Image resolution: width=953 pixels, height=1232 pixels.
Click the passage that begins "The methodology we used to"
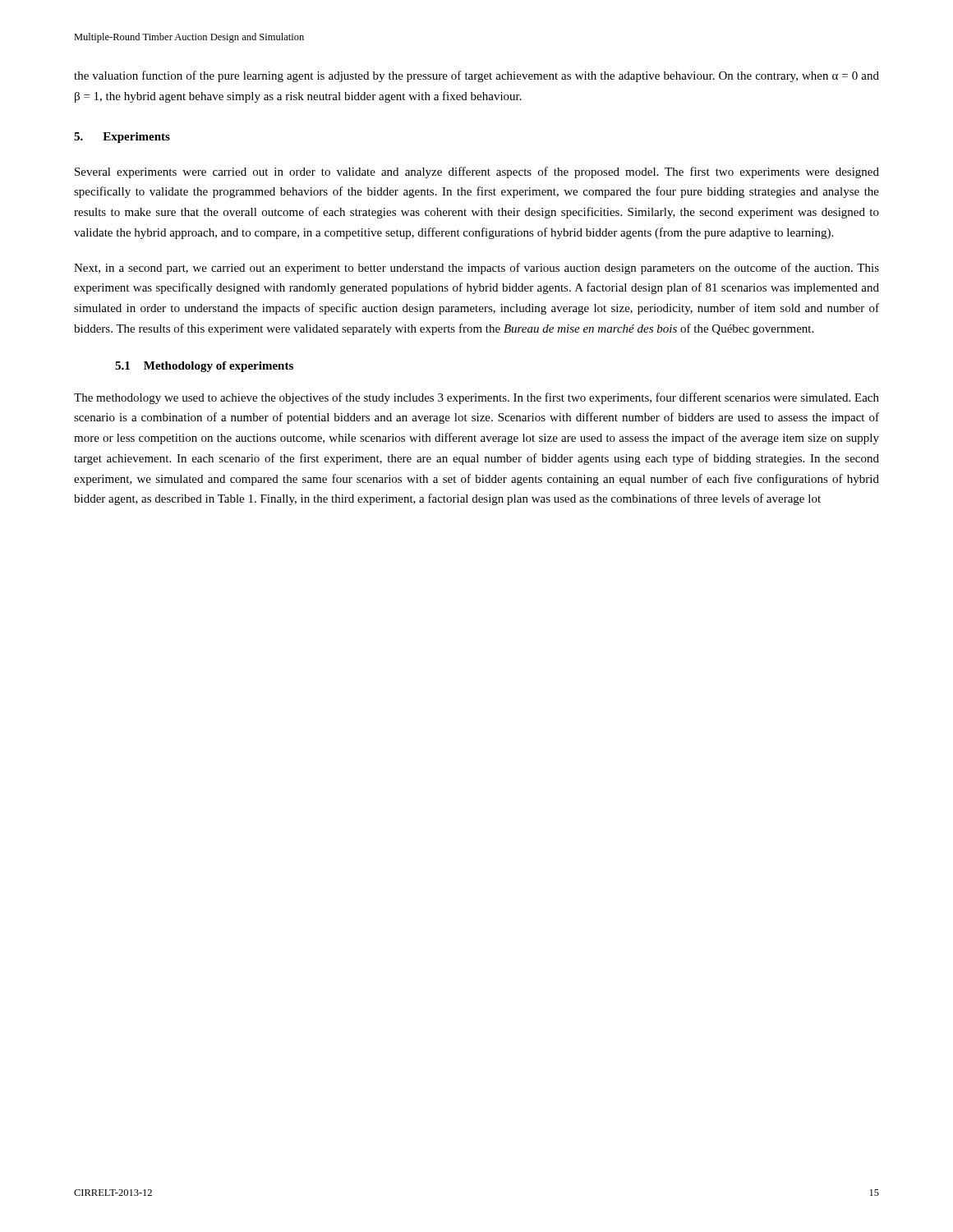point(476,448)
